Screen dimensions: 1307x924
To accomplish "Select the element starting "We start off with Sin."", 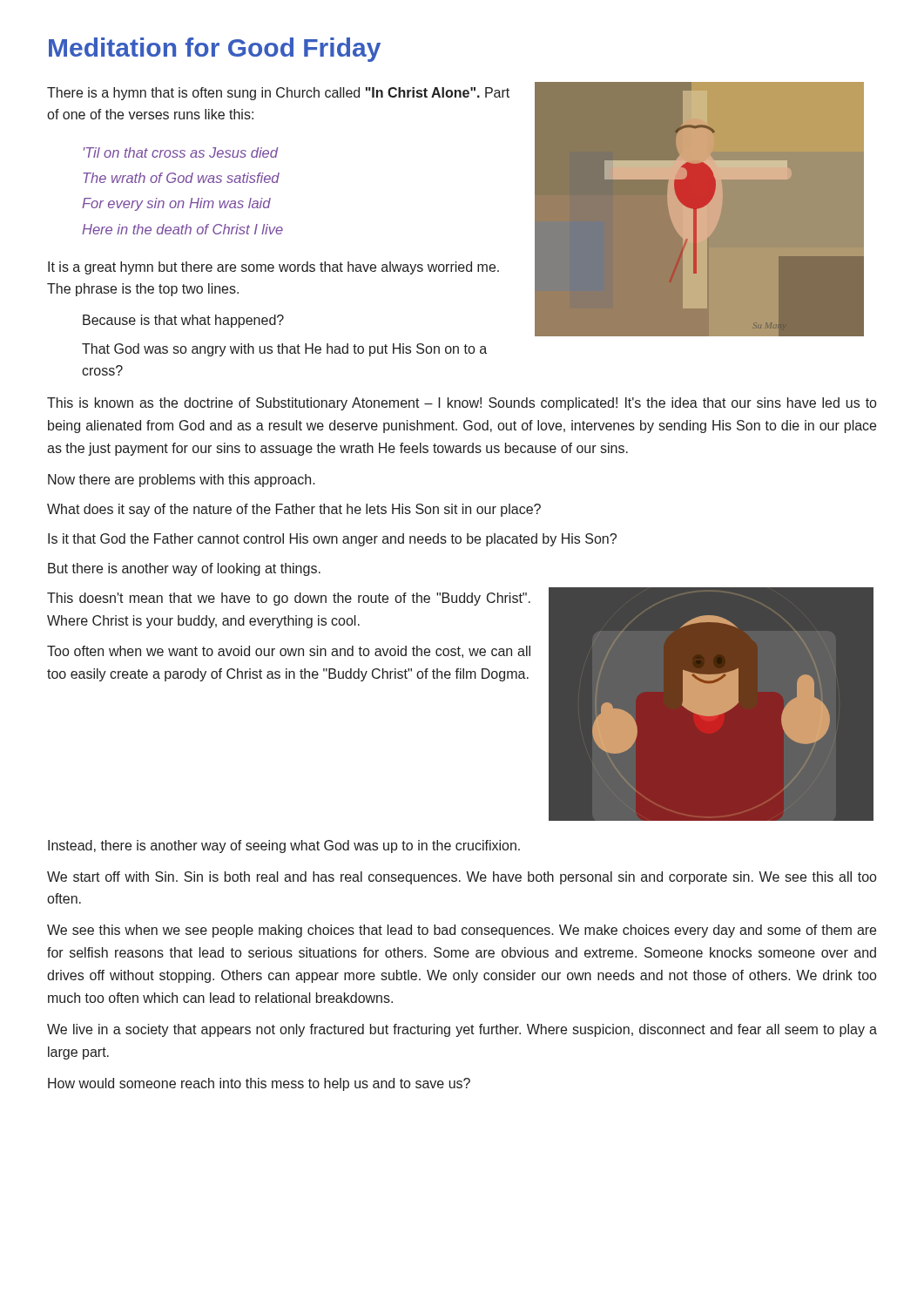I will (x=462, y=888).
